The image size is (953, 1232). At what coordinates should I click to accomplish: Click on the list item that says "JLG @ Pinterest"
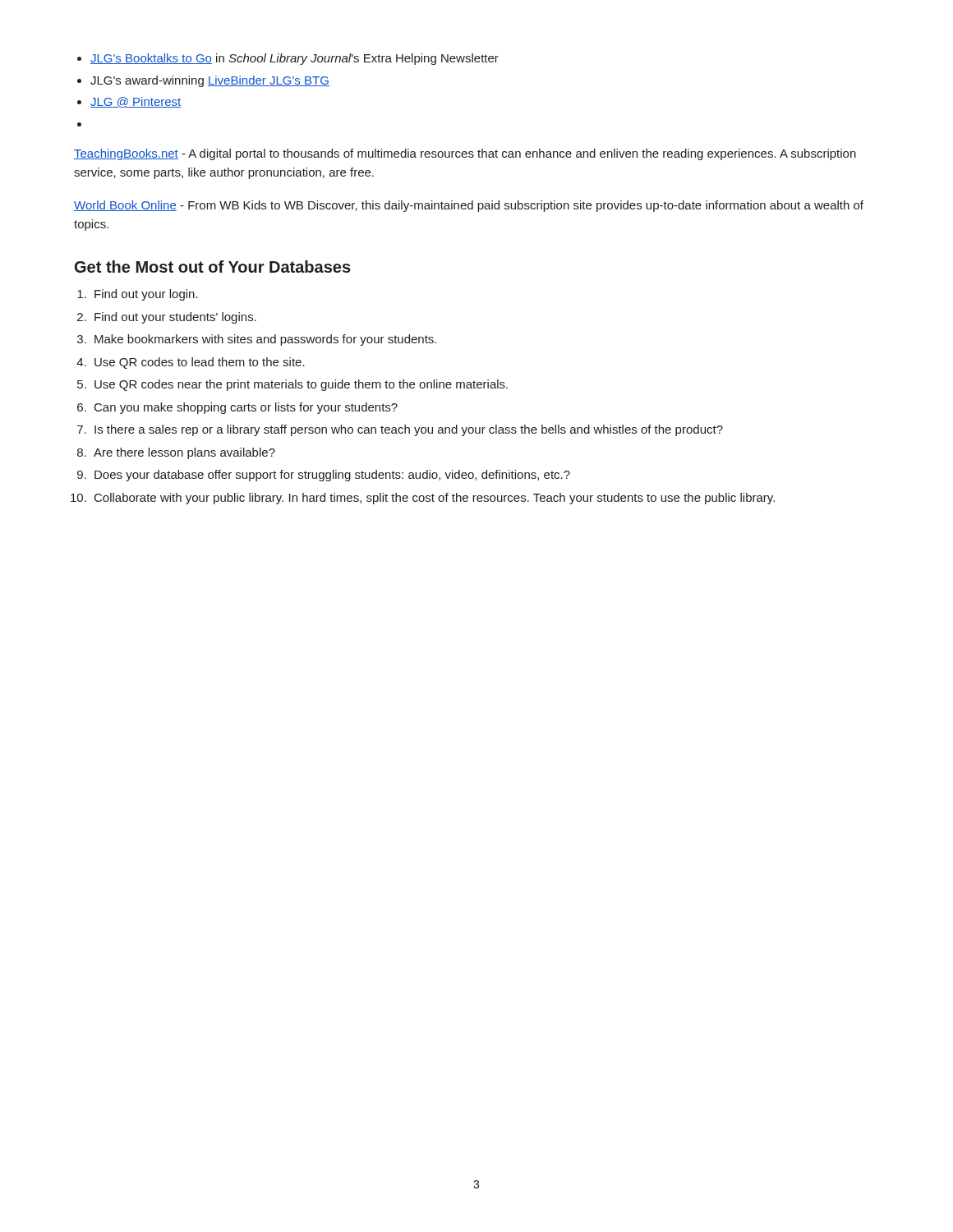pos(136,102)
